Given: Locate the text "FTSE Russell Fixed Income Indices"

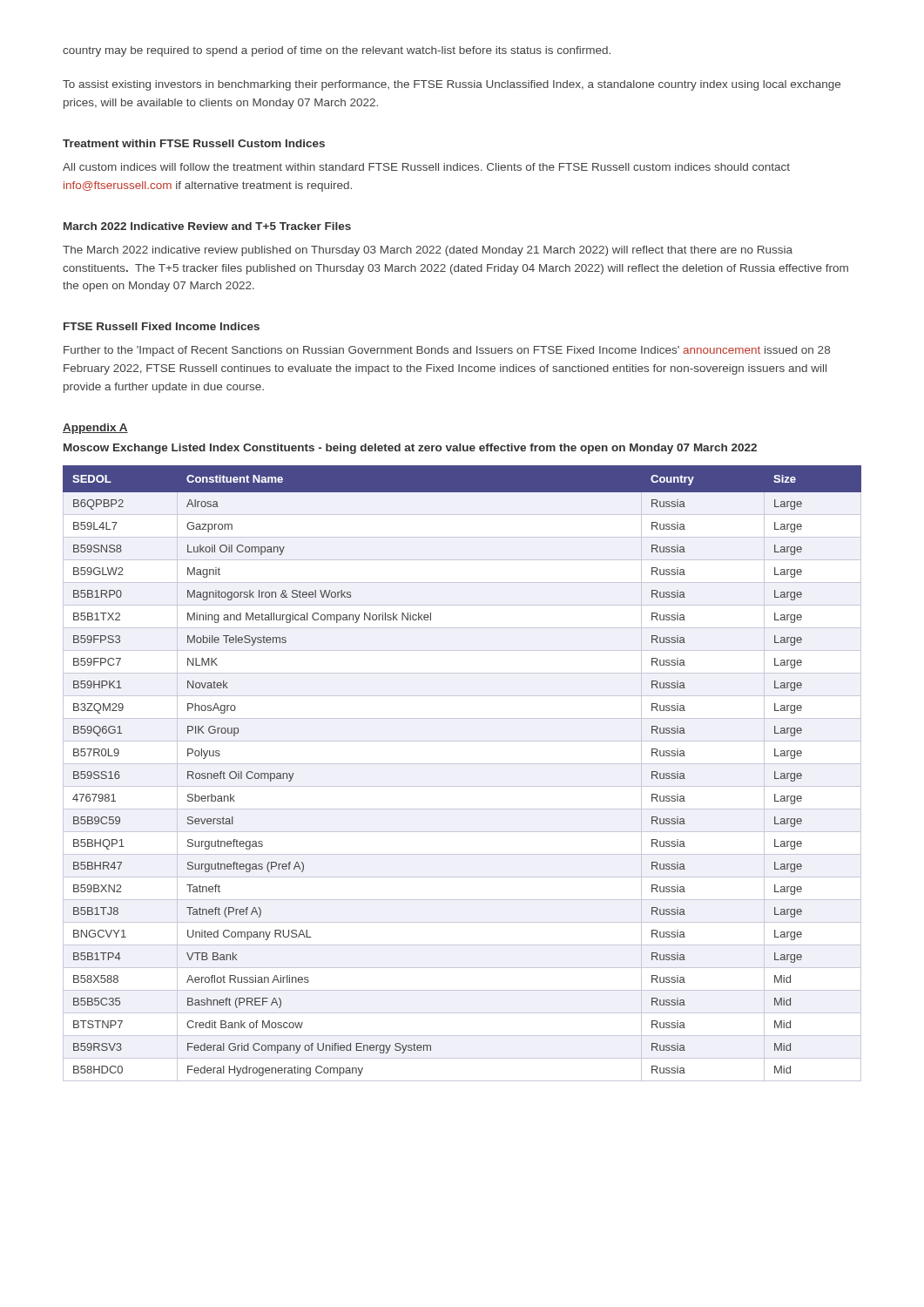Looking at the screenshot, I should 161,327.
